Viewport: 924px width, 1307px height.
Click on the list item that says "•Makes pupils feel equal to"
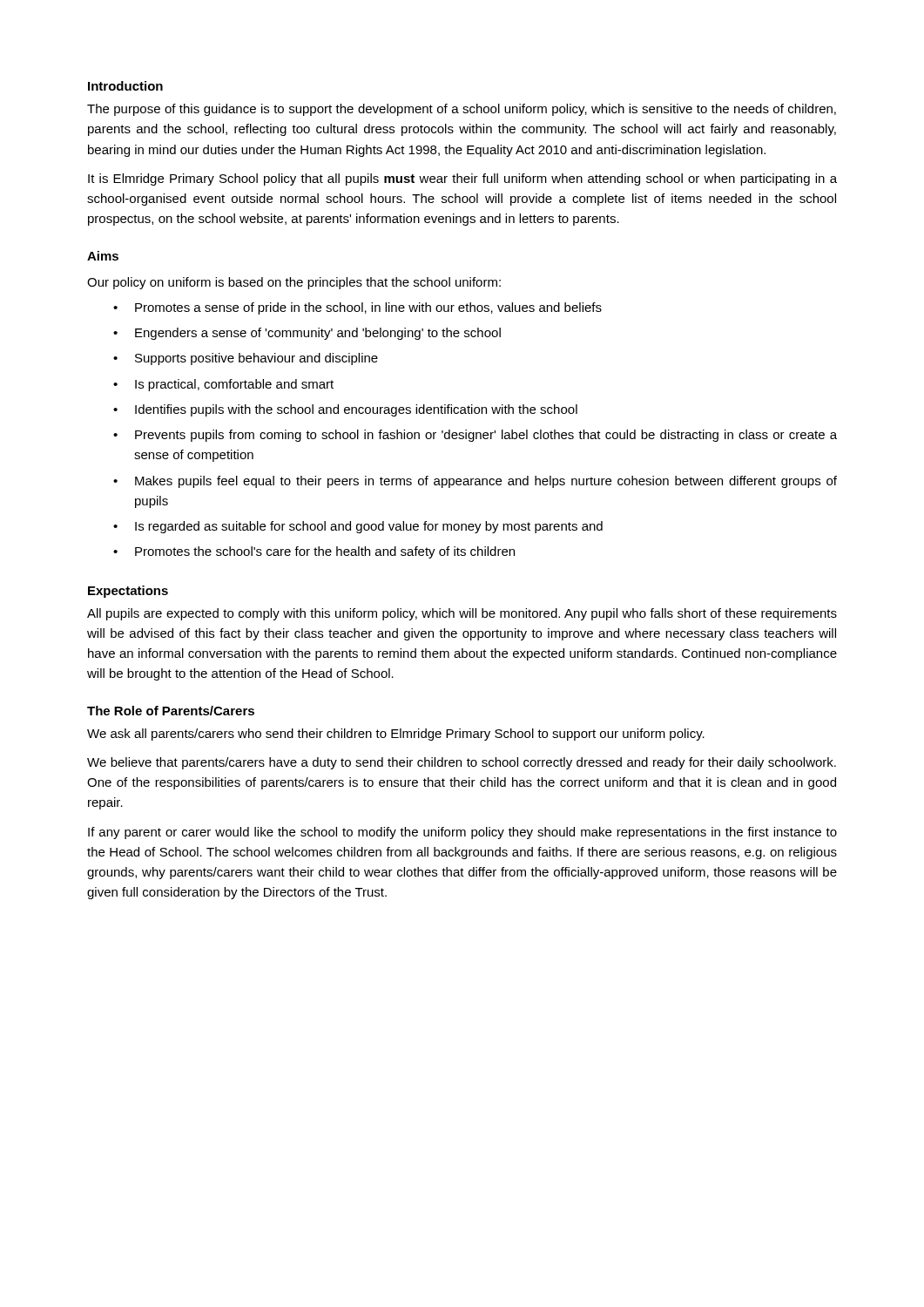(x=475, y=490)
